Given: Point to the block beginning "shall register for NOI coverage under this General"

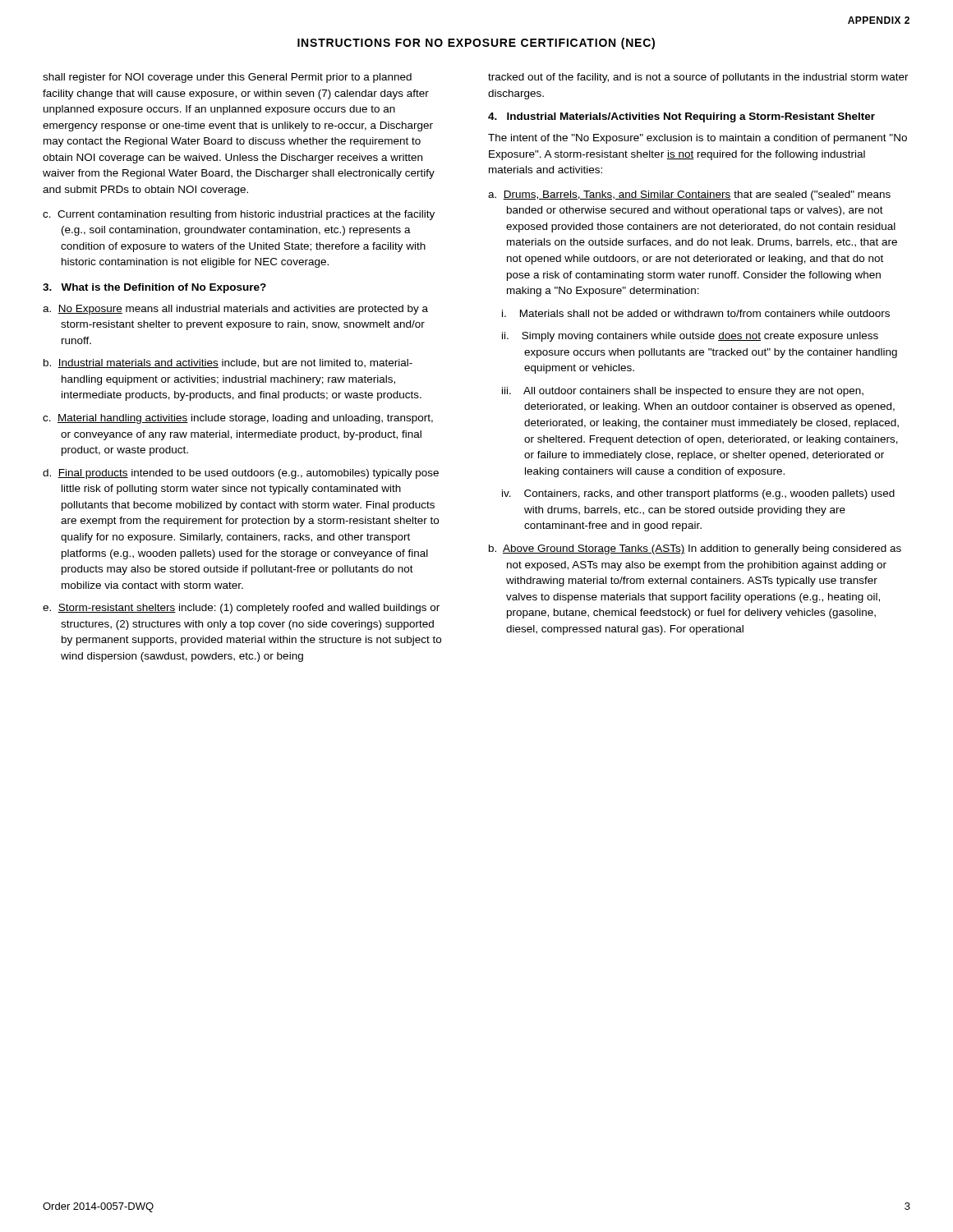Looking at the screenshot, I should coord(239,133).
